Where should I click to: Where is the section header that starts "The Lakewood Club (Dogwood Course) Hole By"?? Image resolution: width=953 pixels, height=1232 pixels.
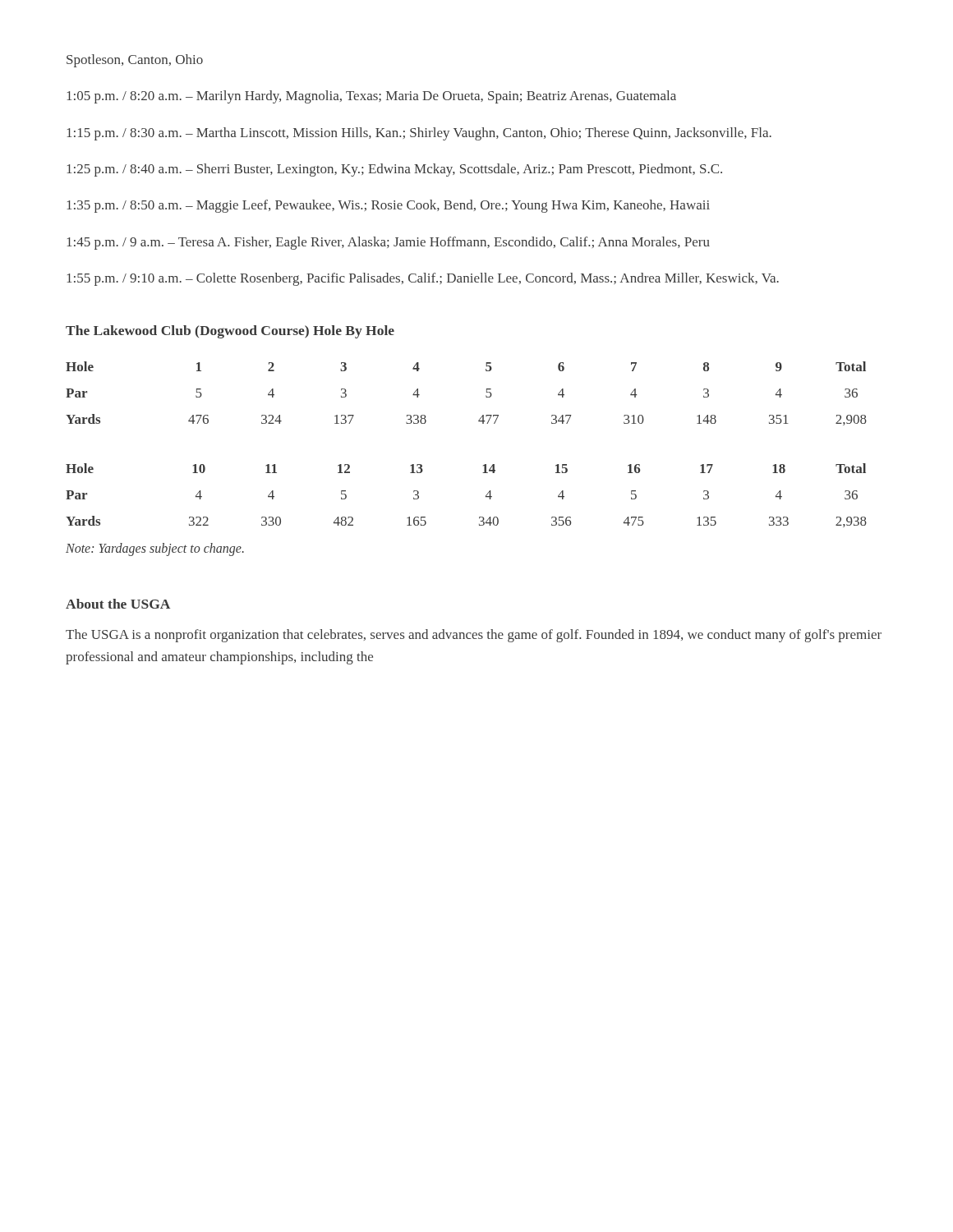230,330
